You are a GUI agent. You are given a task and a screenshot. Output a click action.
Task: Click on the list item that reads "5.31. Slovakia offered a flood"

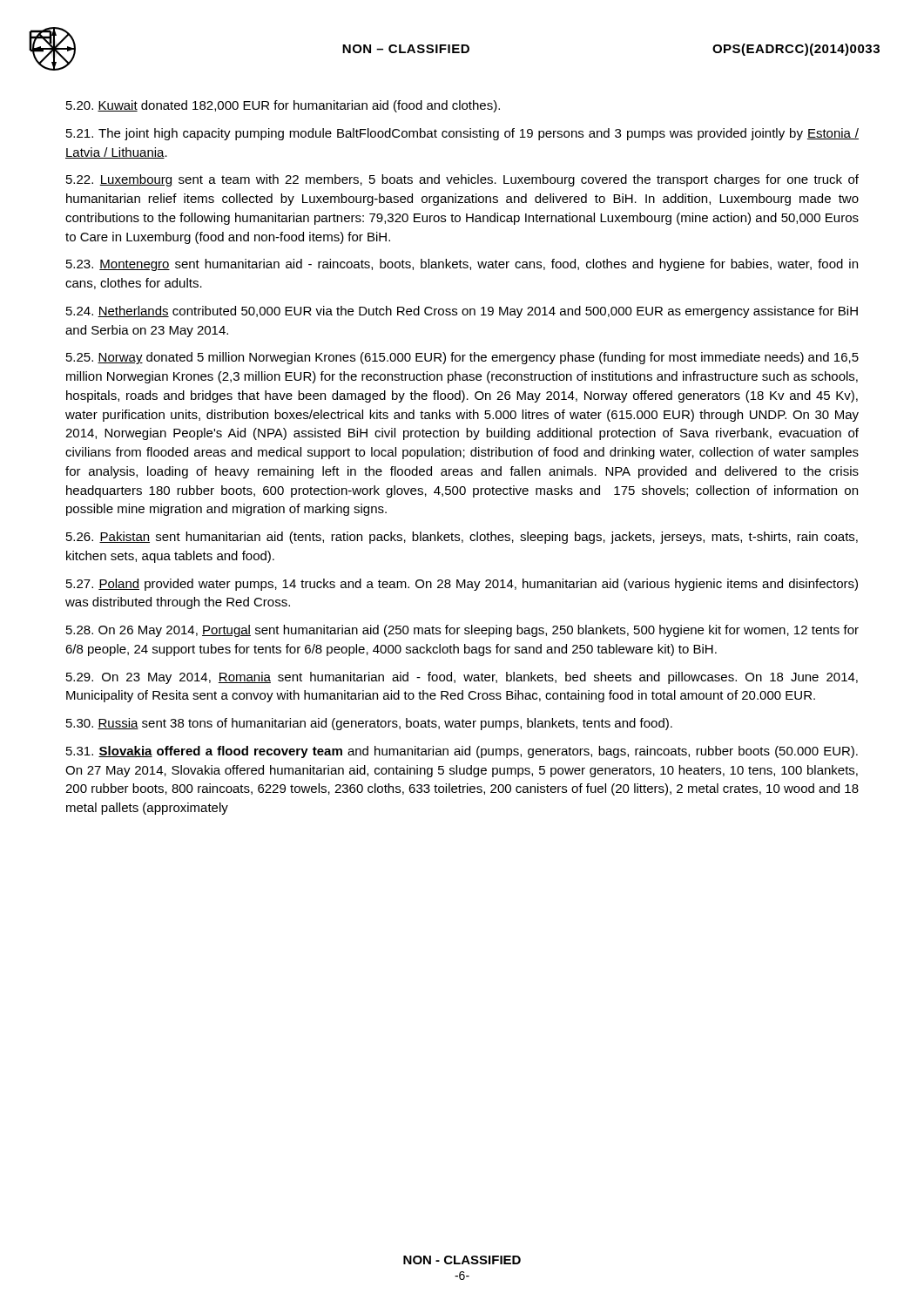[x=462, y=779]
